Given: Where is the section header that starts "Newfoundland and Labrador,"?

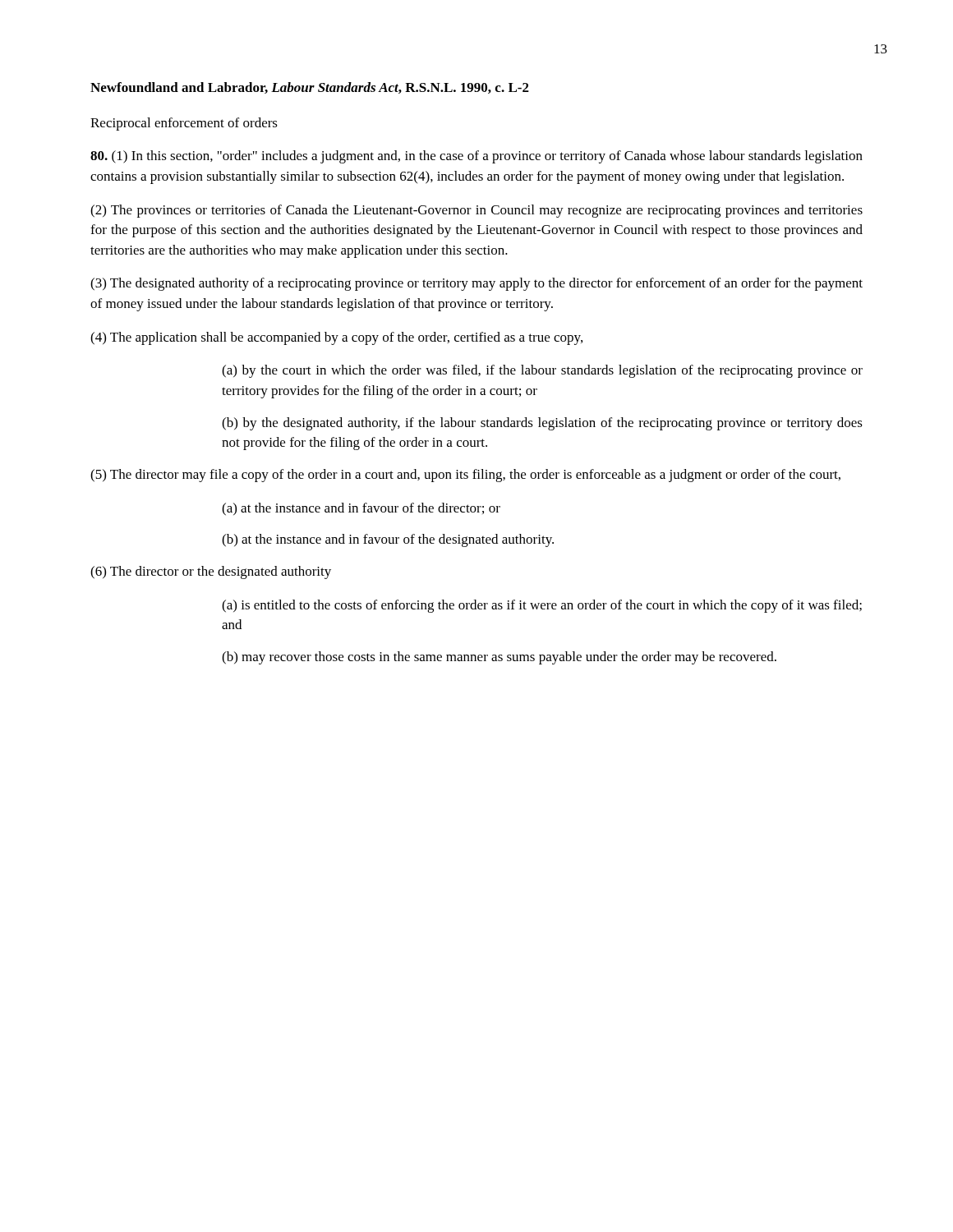Looking at the screenshot, I should click(310, 87).
